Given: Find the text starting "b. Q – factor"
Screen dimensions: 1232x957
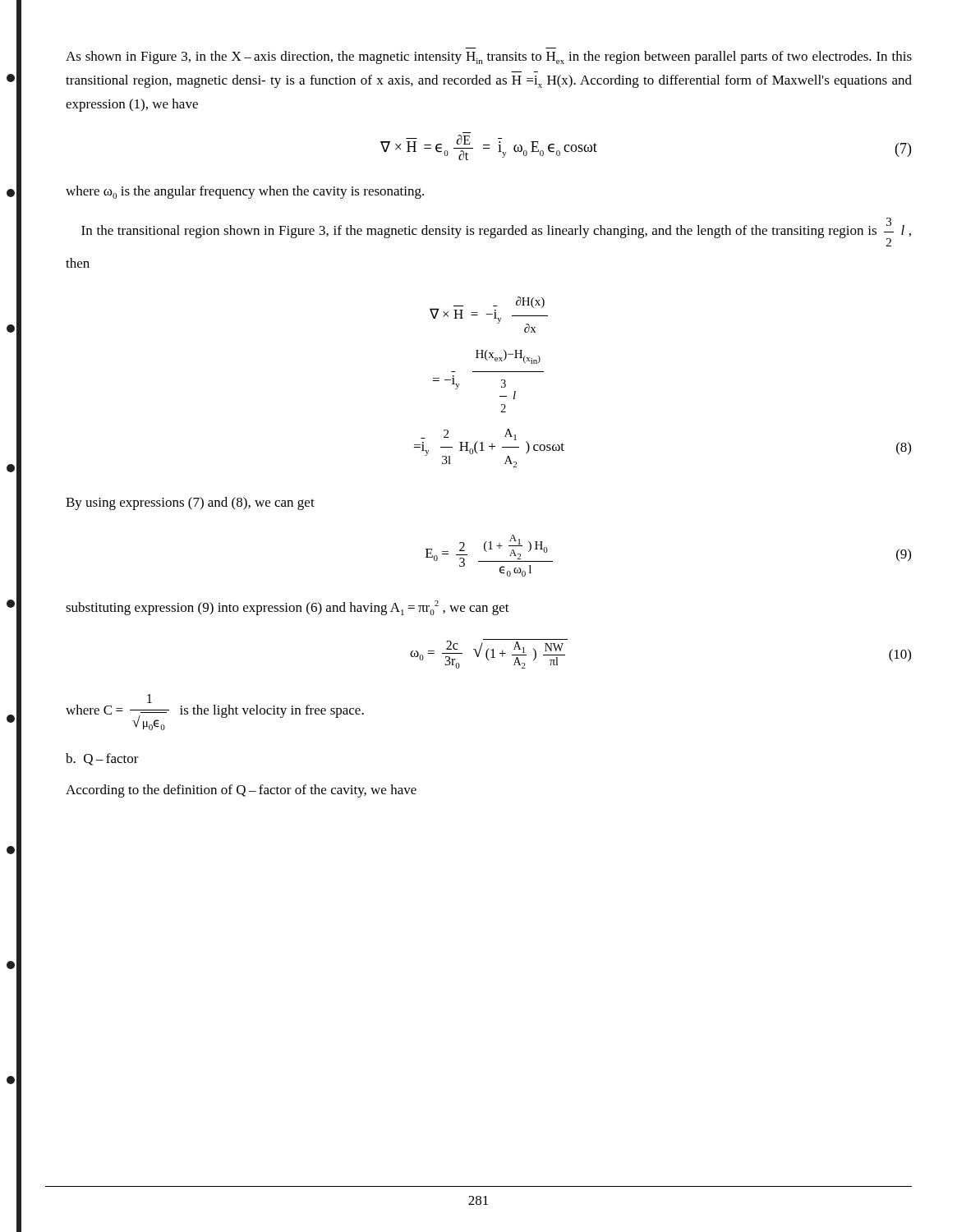Looking at the screenshot, I should point(102,759).
